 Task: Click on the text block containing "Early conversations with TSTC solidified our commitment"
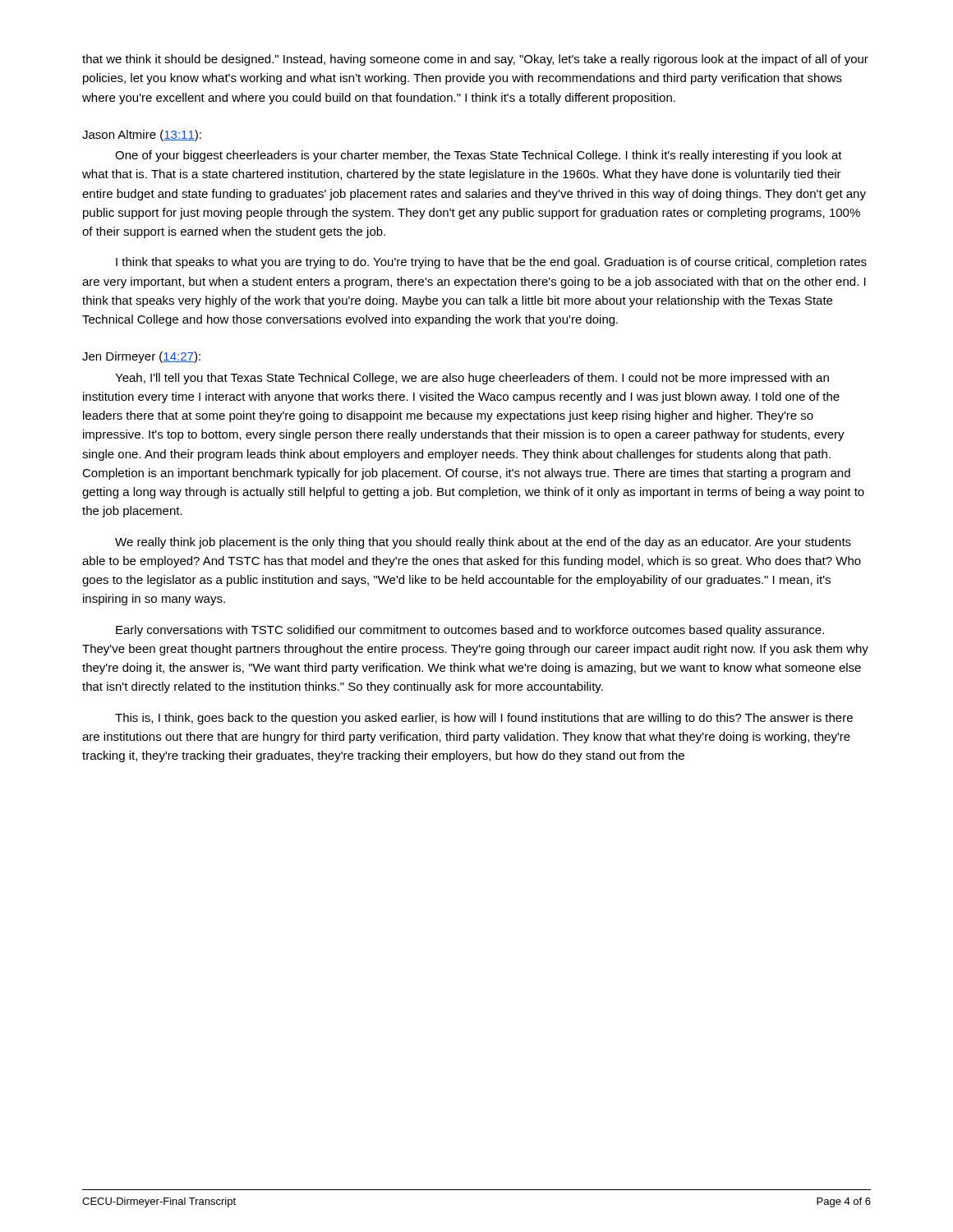[x=475, y=658]
